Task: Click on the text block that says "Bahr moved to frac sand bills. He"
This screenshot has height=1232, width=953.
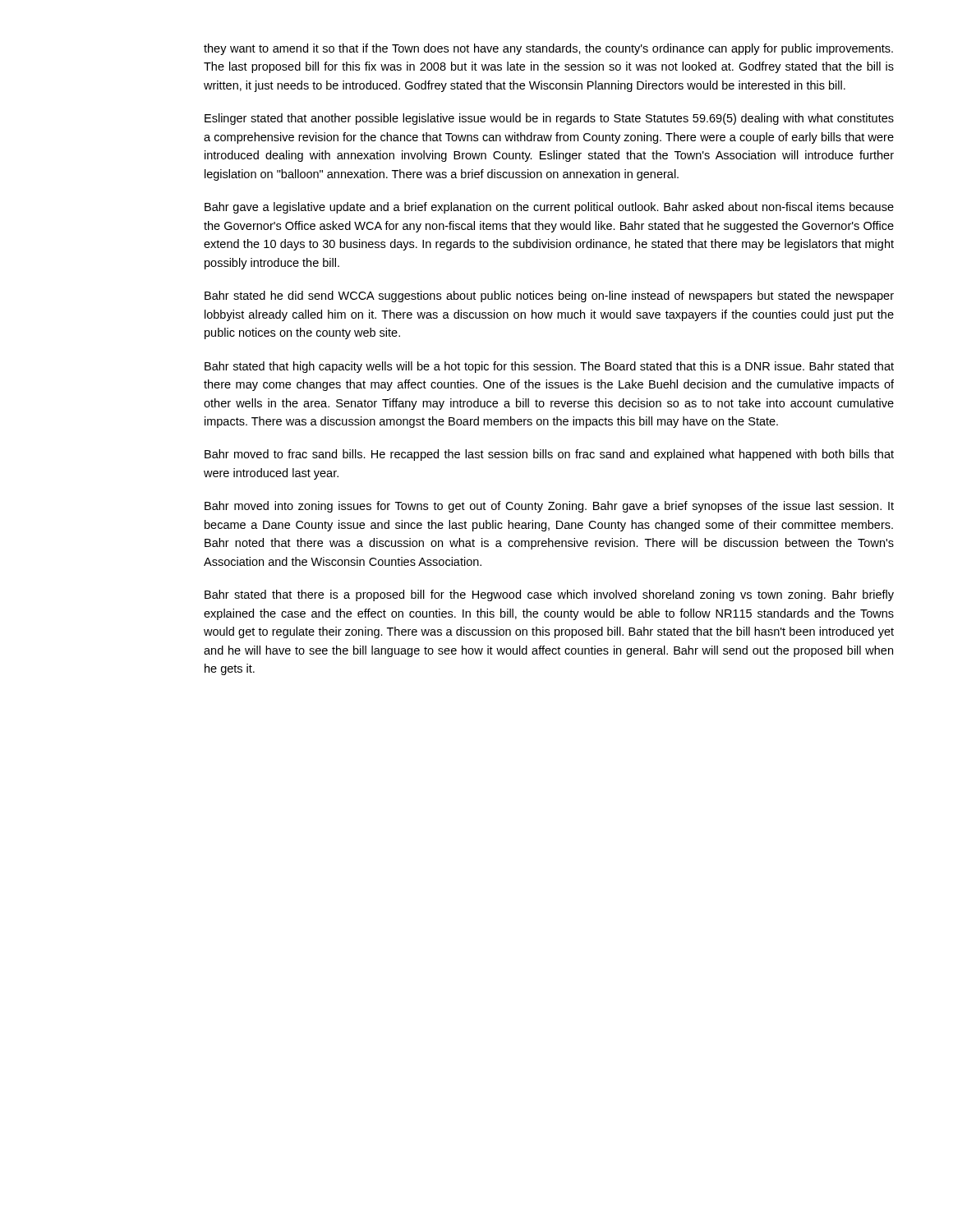Action: (x=549, y=464)
